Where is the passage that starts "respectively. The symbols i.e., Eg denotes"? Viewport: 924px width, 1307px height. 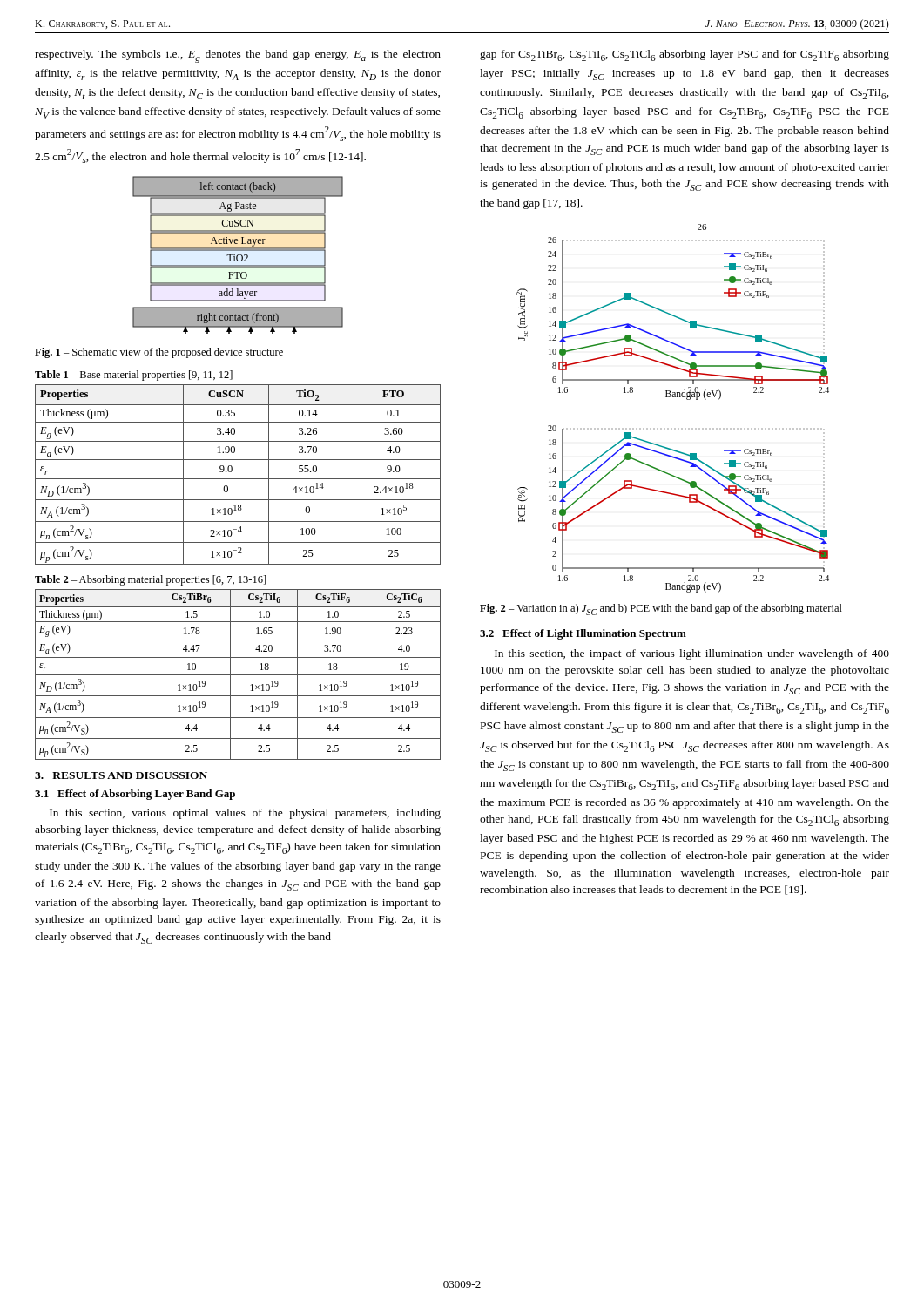click(x=238, y=106)
